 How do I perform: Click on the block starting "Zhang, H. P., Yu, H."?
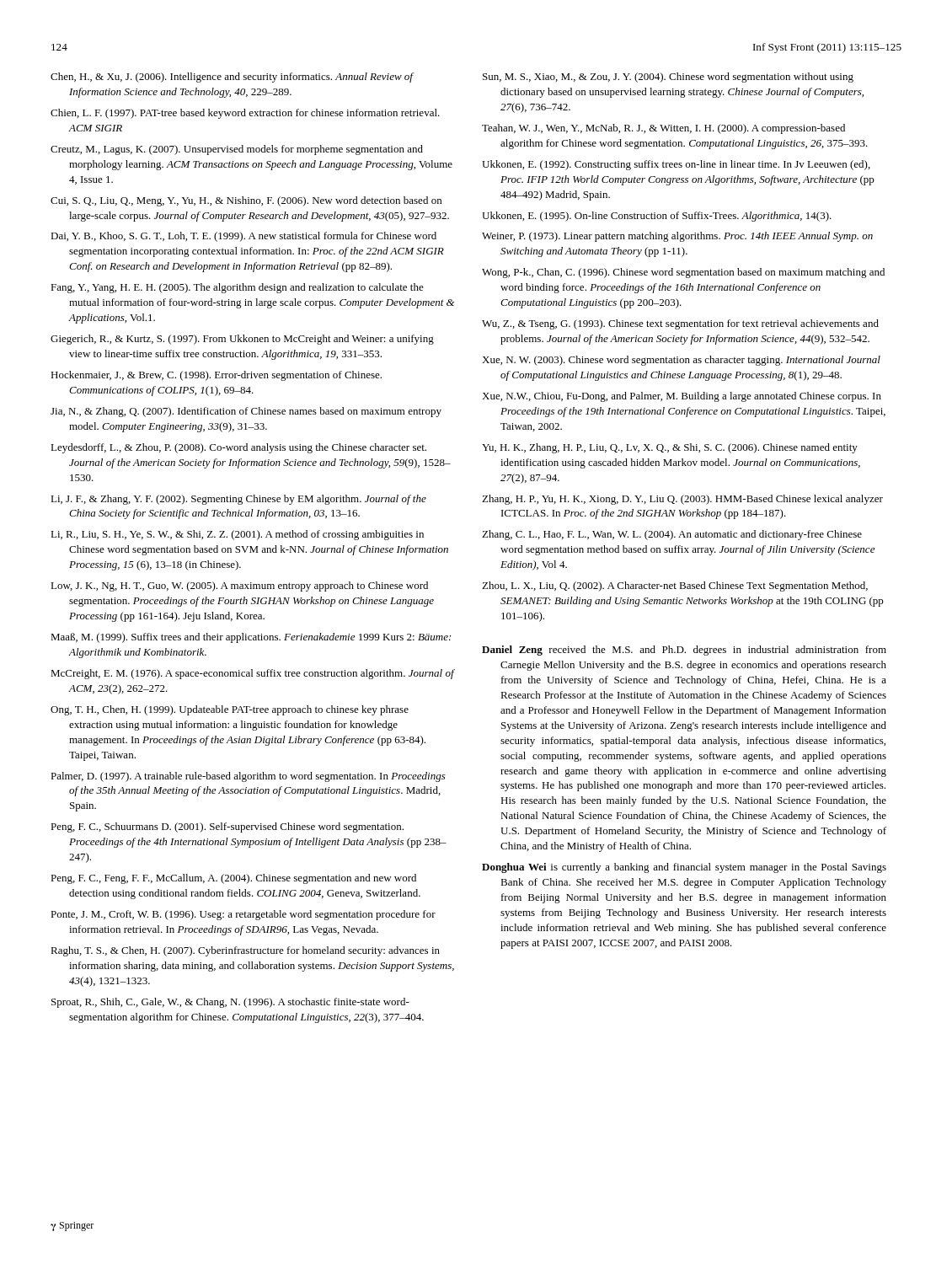coord(684,506)
